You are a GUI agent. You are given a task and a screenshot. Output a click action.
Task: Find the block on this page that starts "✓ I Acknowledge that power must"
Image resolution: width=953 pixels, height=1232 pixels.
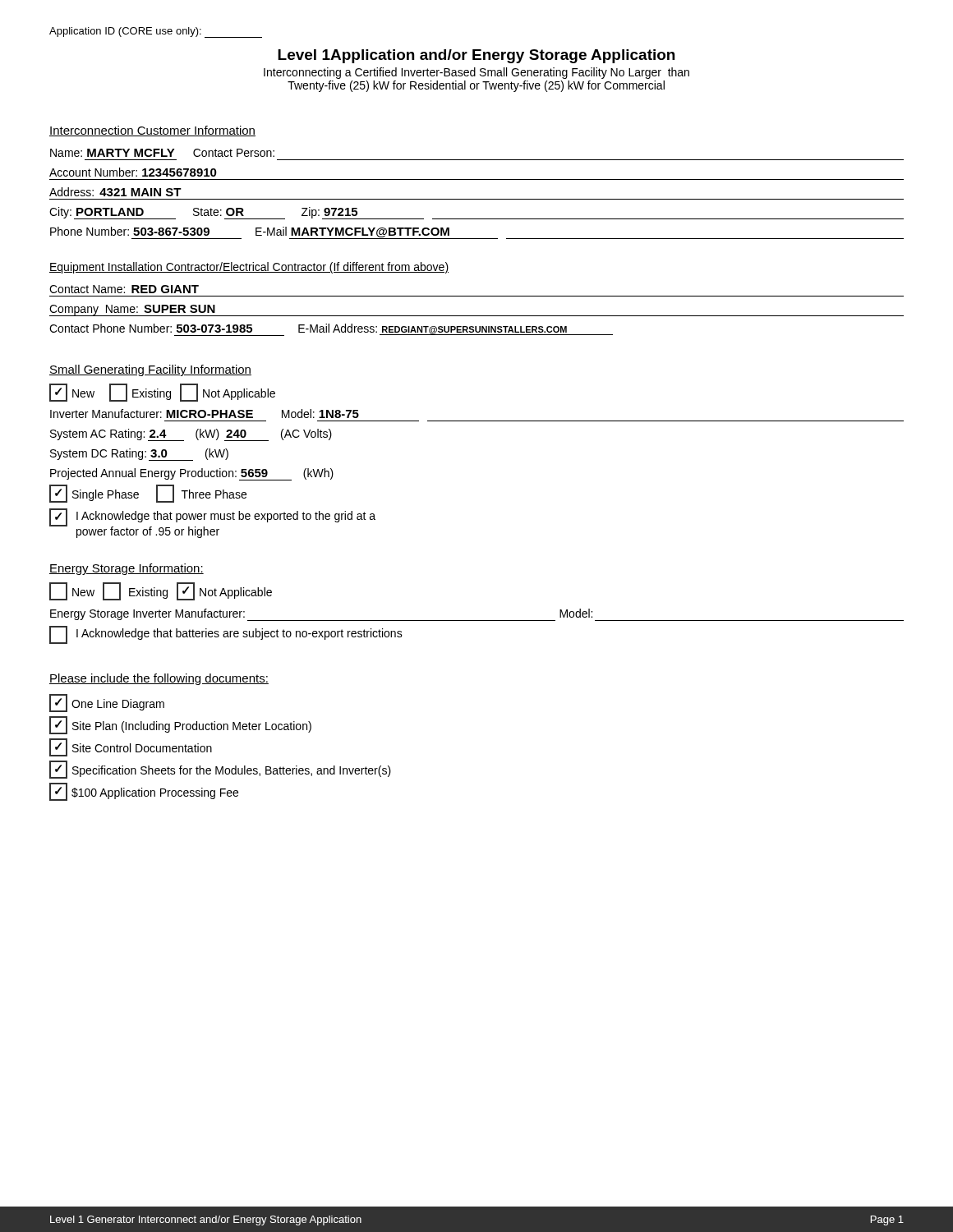coord(212,524)
